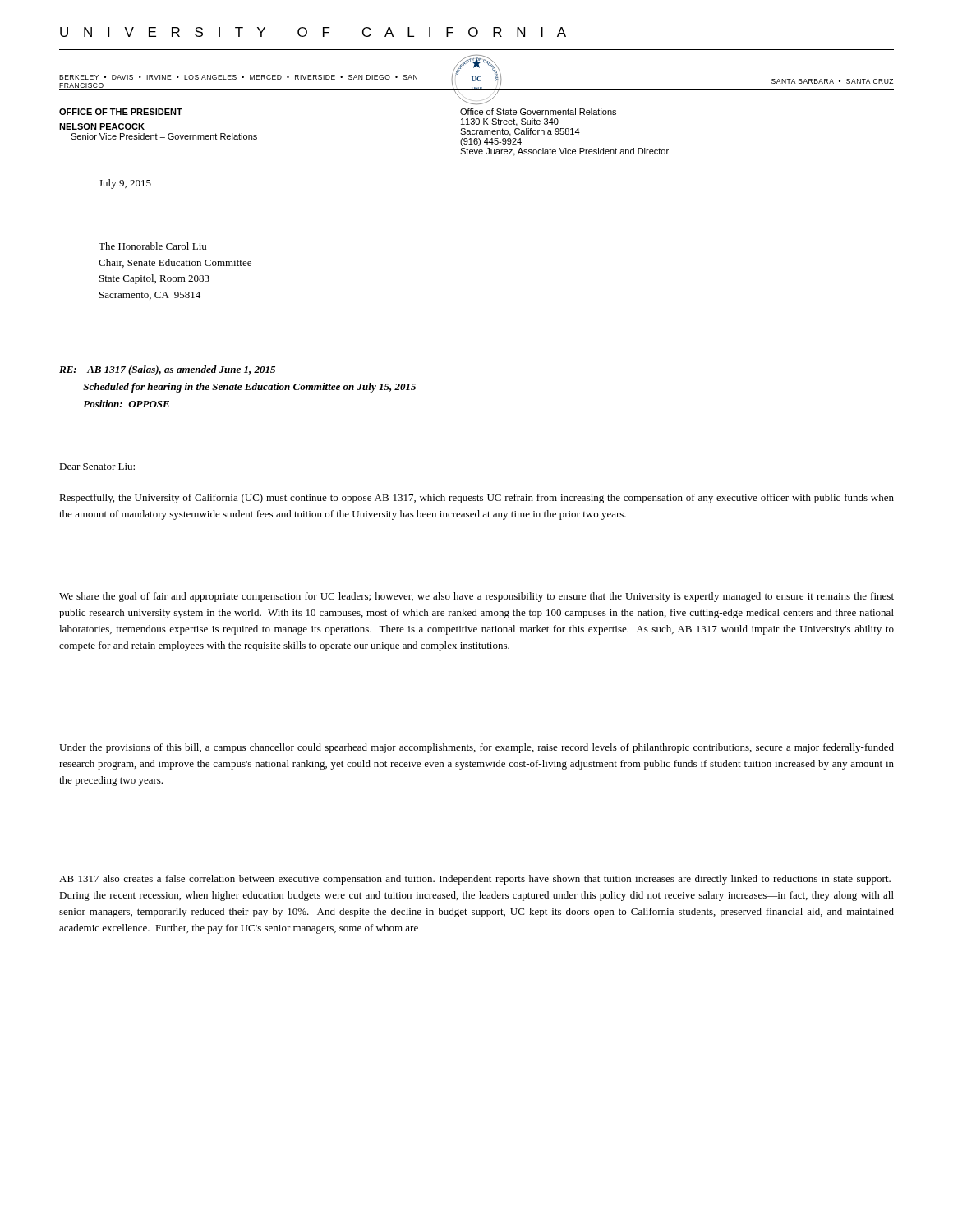Find the text block containing "The Honorable Carol Liu Chair,"
Screen dimensions: 1232x953
pyautogui.click(x=175, y=270)
